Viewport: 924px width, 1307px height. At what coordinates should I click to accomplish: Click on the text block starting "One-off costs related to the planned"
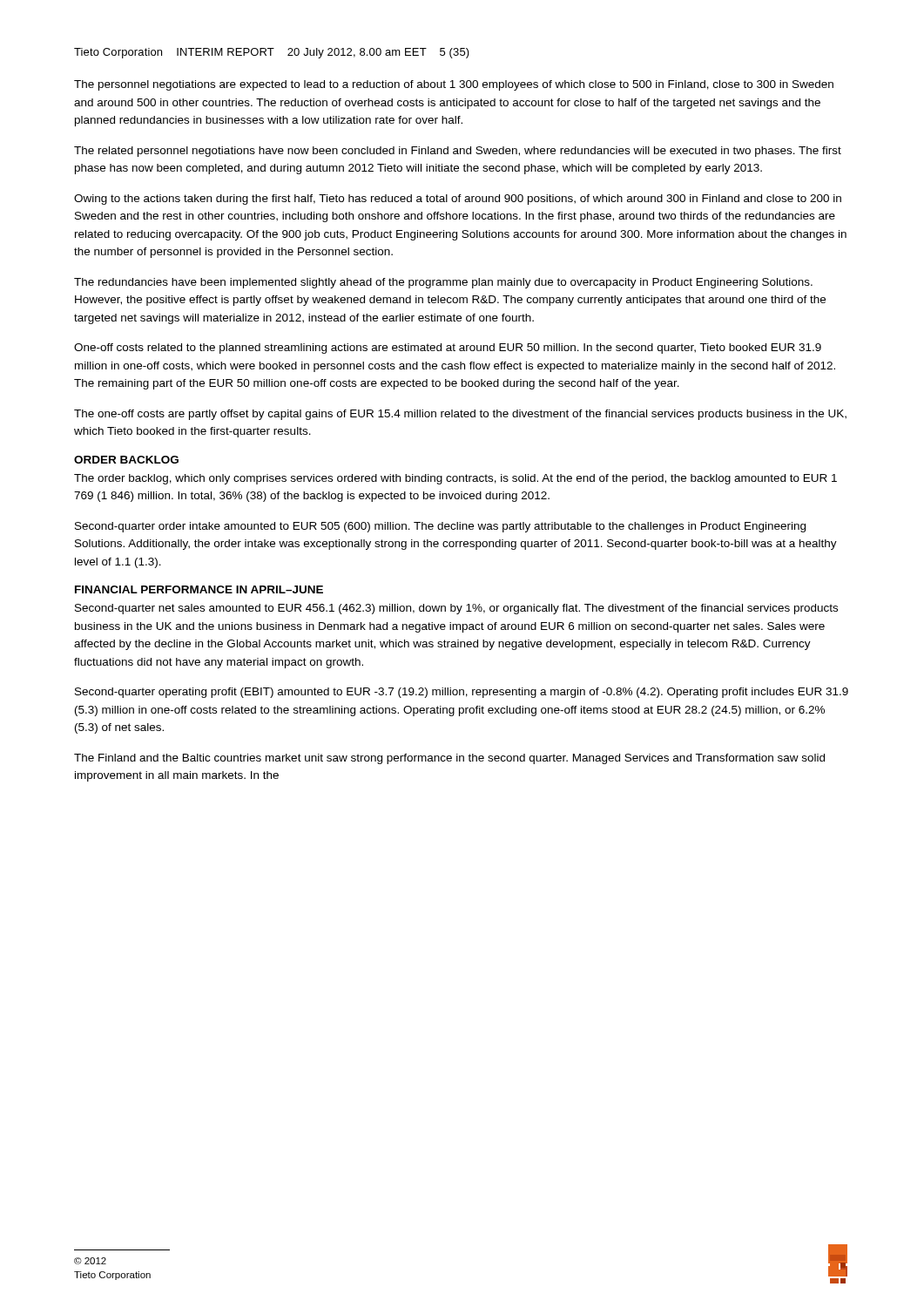[x=455, y=365]
